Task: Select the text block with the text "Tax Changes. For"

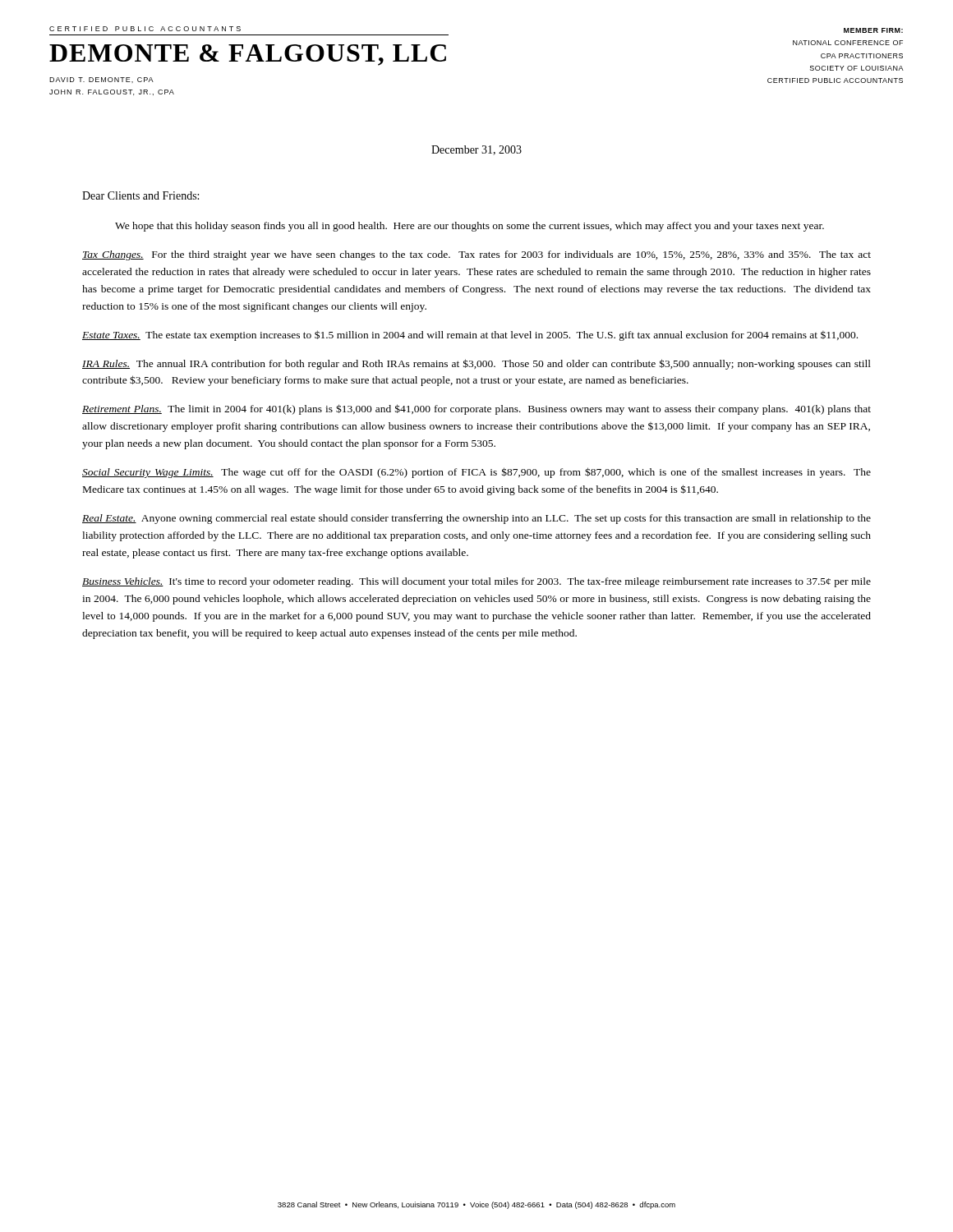Action: coord(476,280)
